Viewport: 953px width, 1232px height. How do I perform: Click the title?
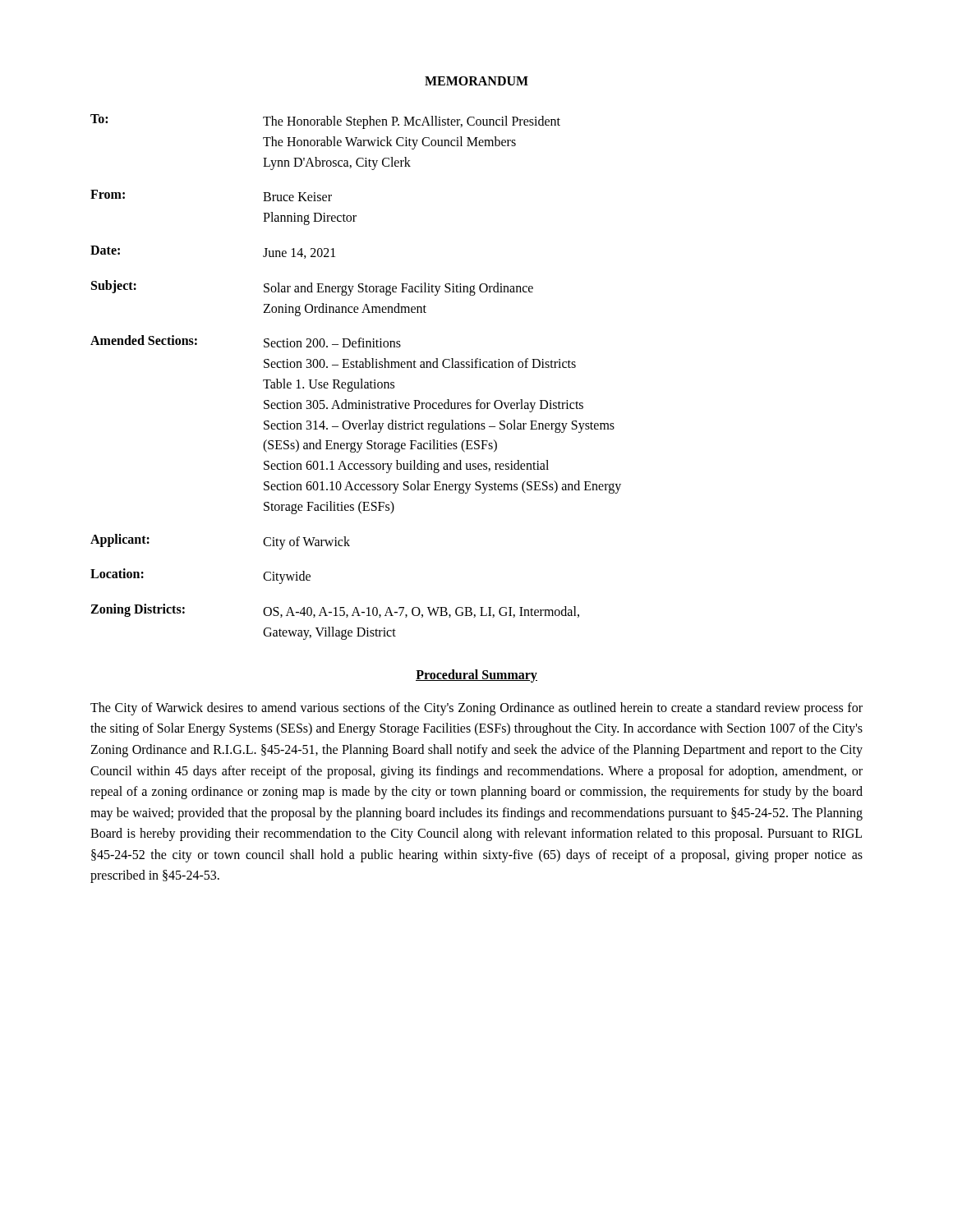point(476,81)
